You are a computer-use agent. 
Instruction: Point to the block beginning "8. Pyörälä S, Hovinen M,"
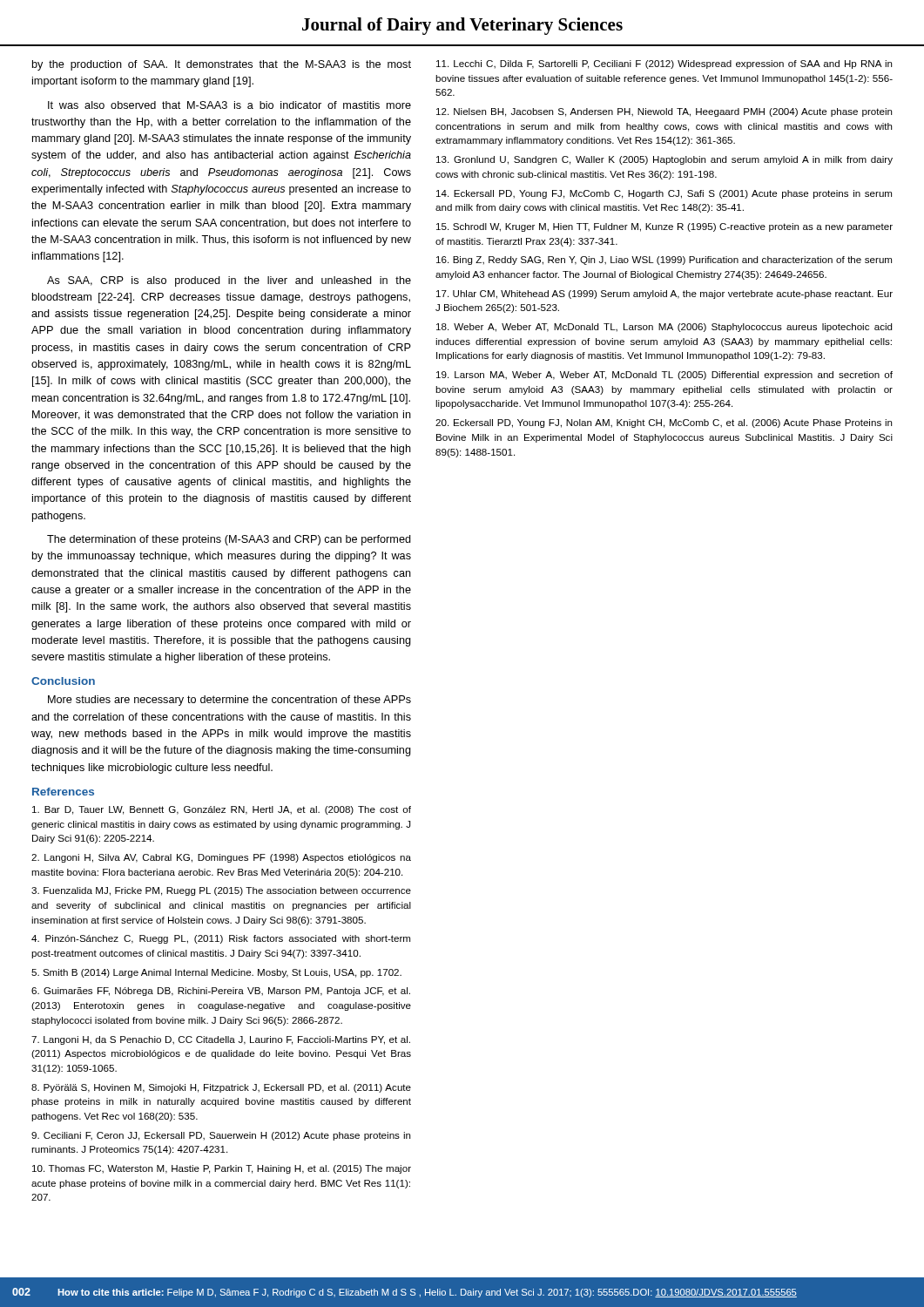221,1101
